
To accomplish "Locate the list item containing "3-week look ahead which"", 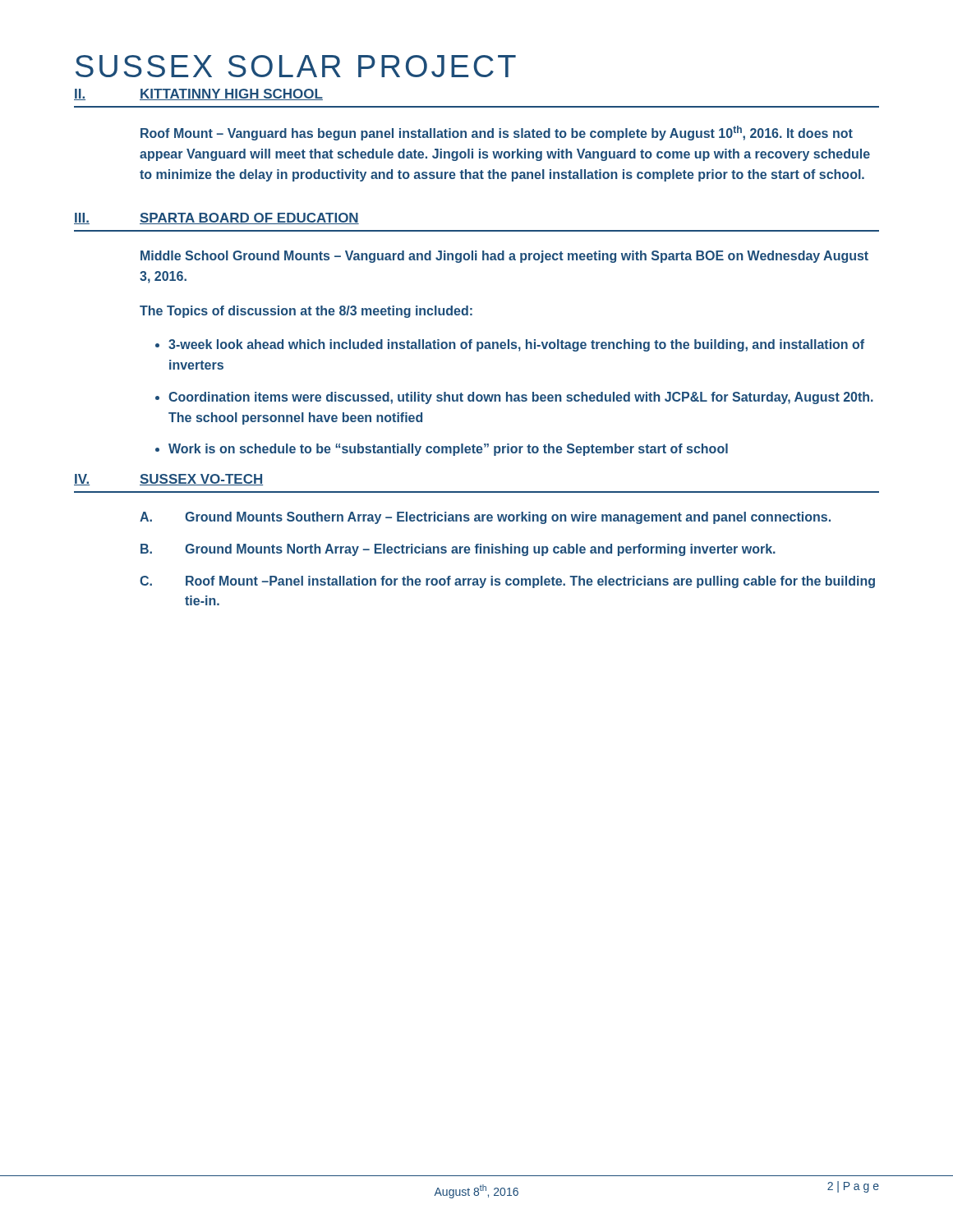I will [x=516, y=355].
